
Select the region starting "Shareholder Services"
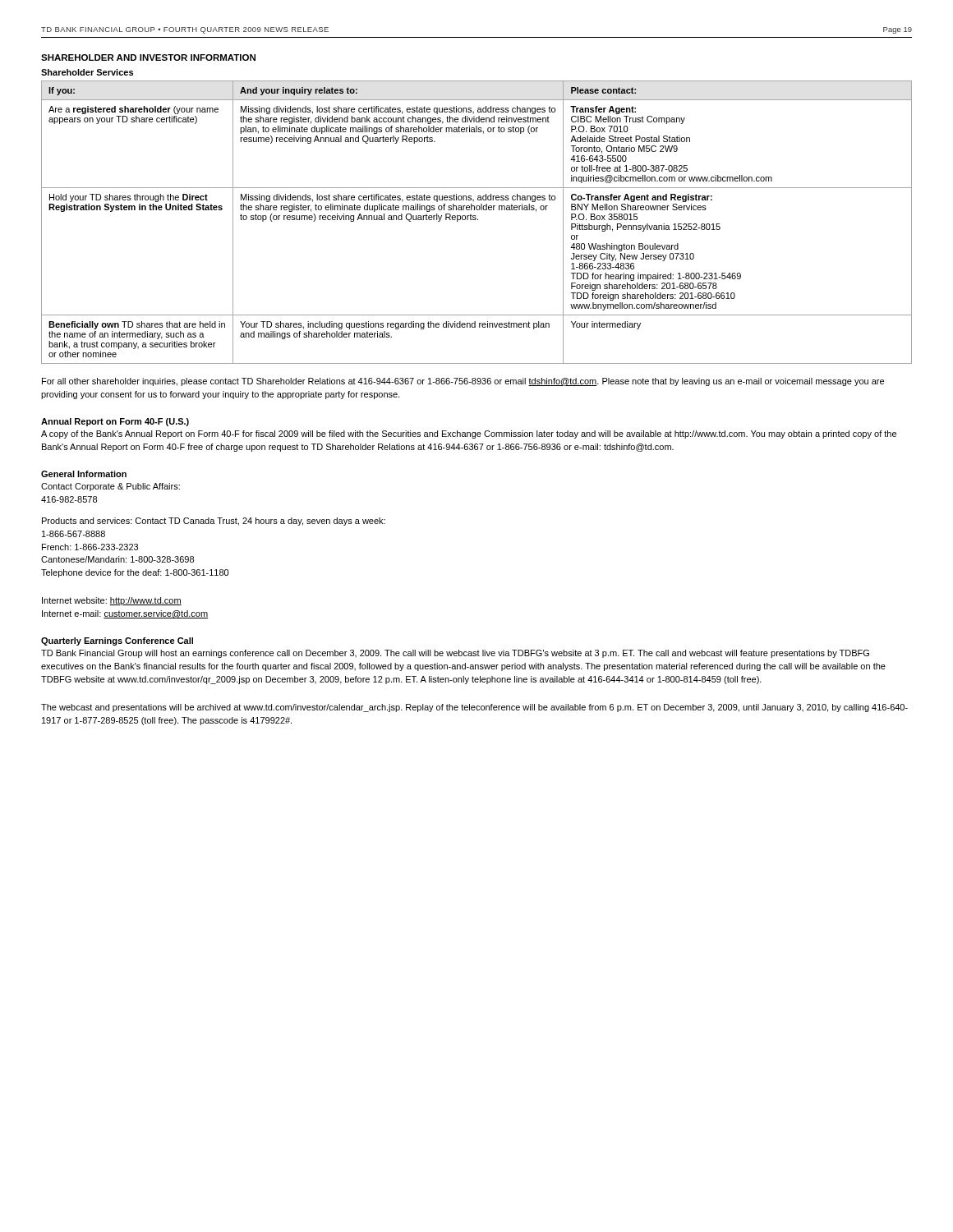point(87,72)
